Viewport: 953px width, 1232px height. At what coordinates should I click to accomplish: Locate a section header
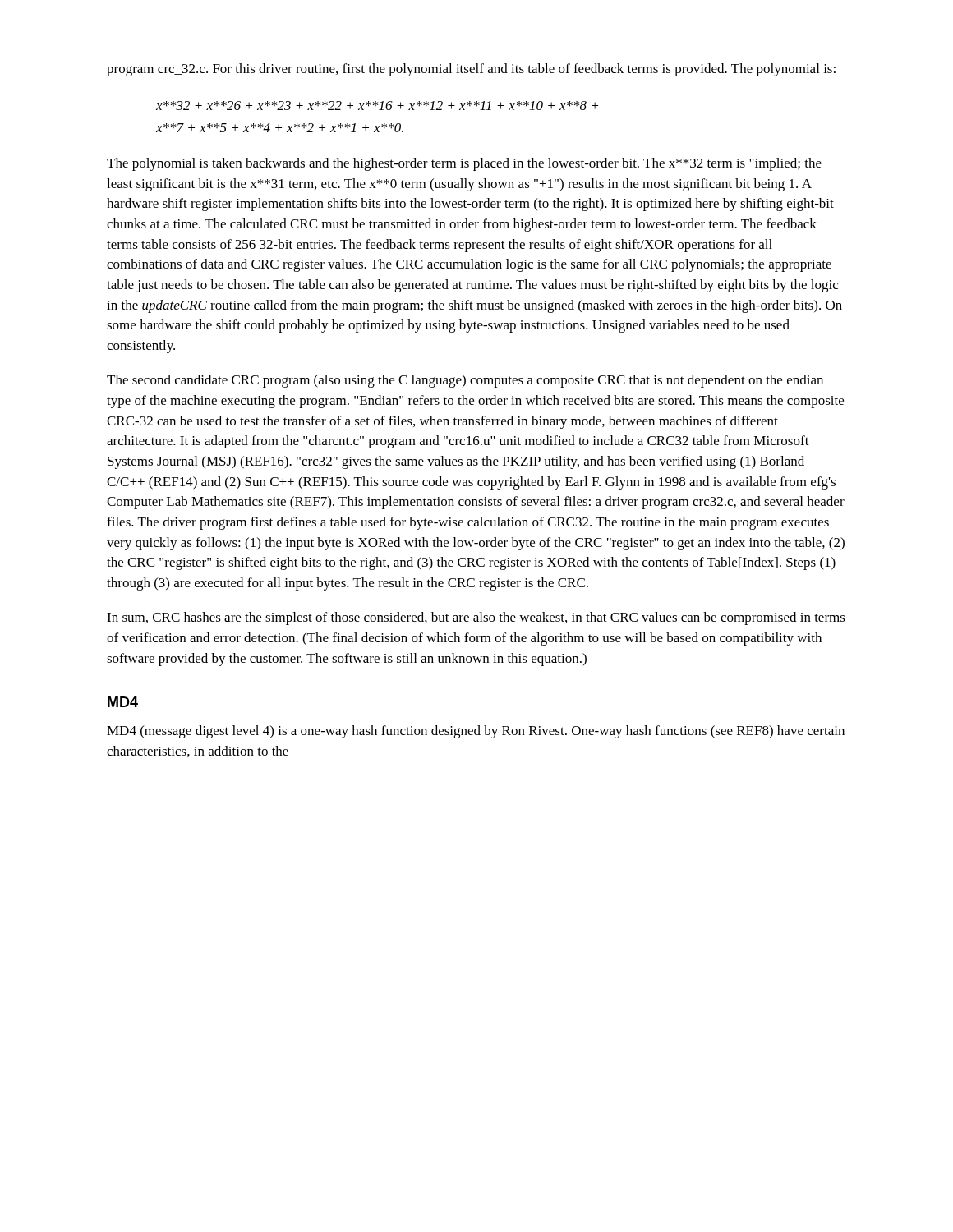point(122,703)
